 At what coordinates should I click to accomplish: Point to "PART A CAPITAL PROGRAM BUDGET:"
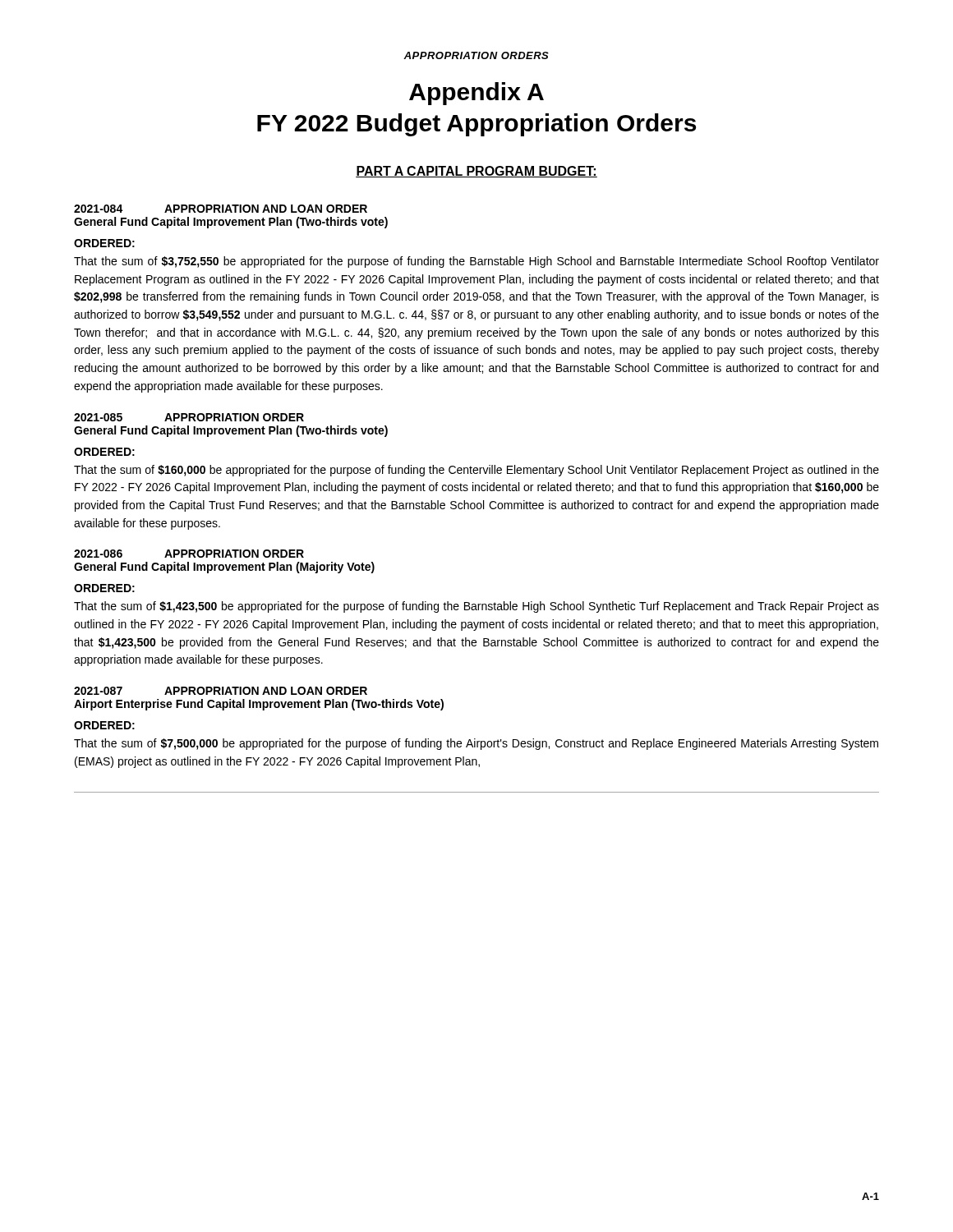click(476, 171)
